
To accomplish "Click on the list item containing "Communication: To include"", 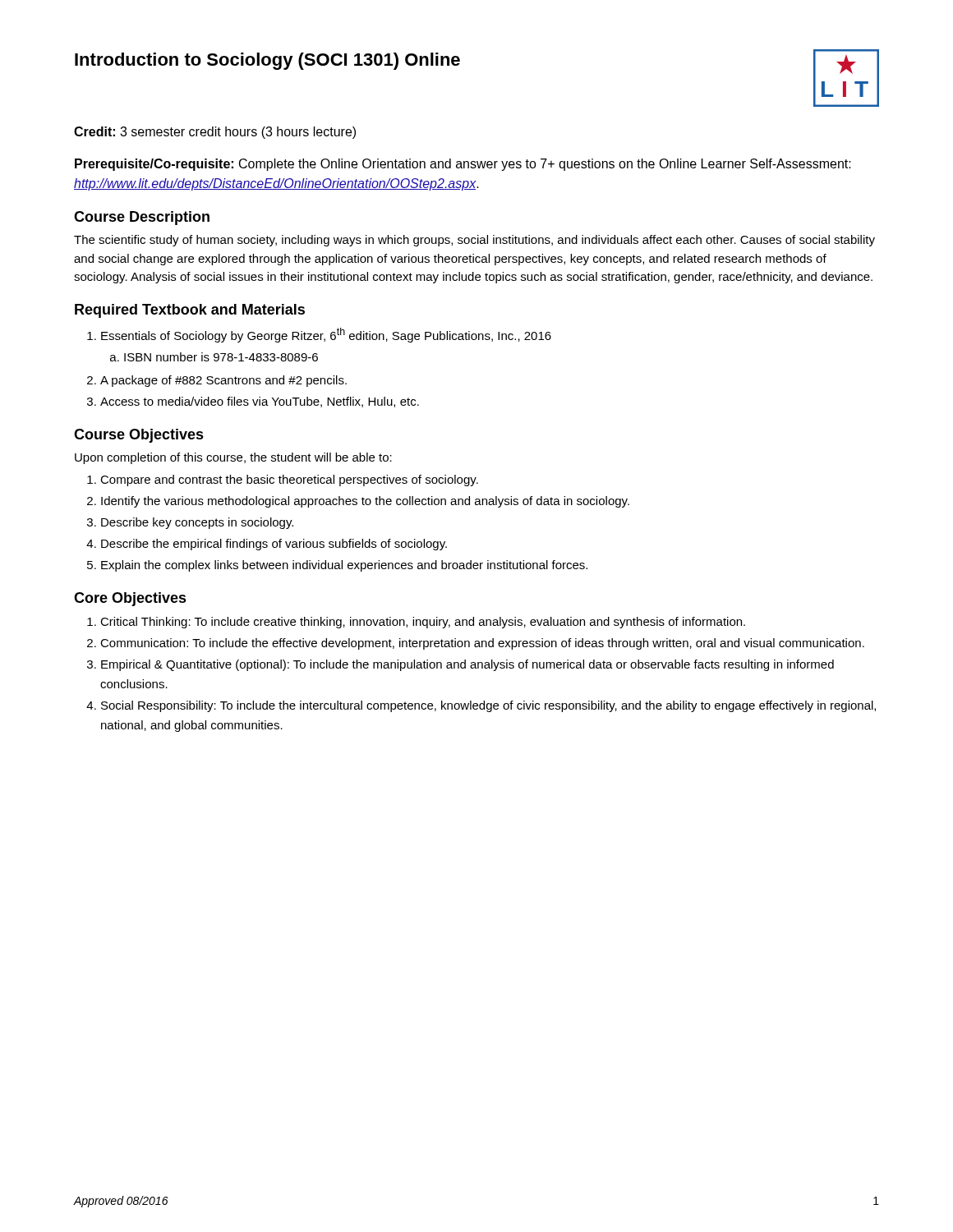I will [483, 643].
